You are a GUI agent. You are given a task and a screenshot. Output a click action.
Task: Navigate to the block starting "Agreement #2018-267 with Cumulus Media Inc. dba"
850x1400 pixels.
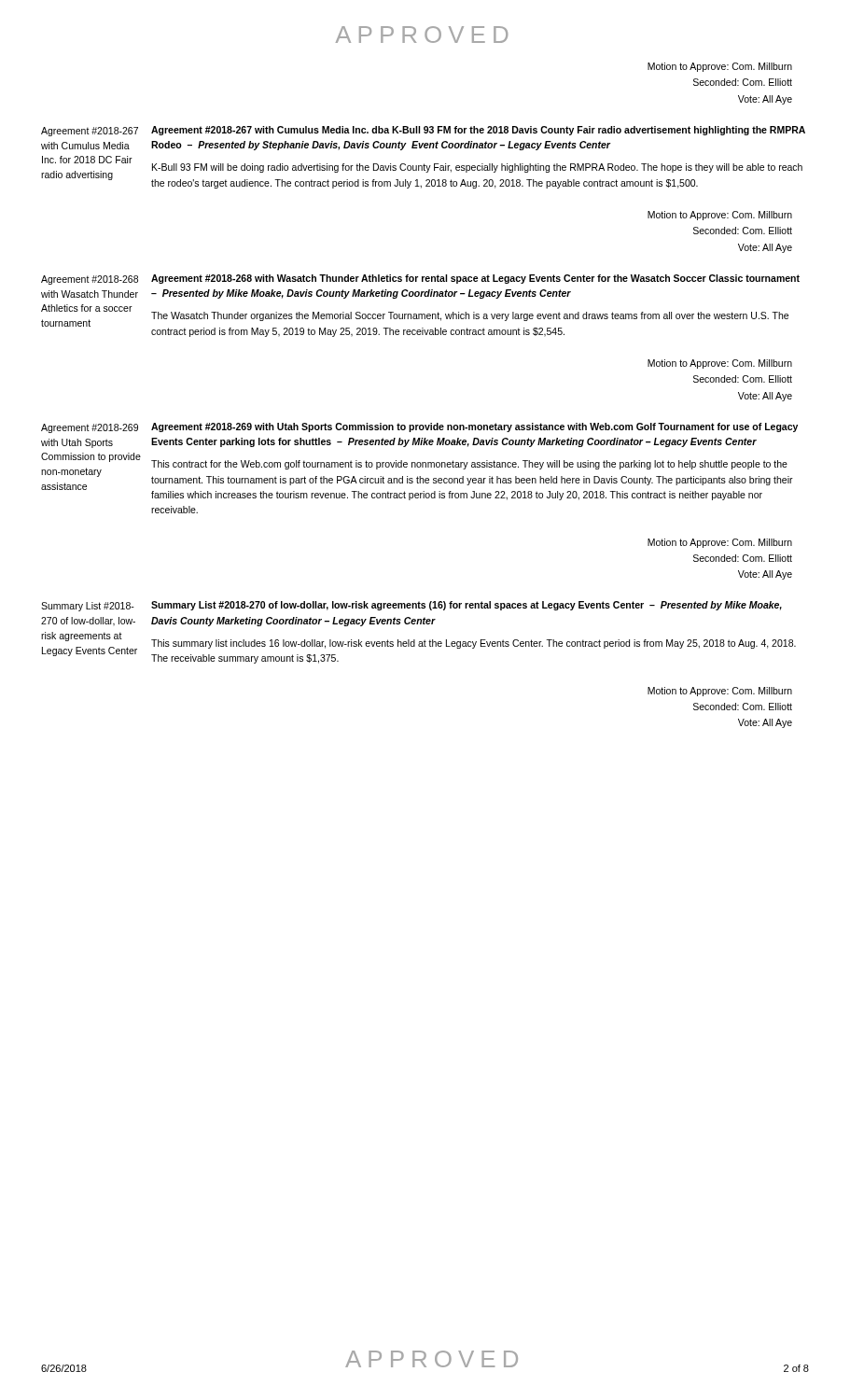pyautogui.click(x=478, y=137)
